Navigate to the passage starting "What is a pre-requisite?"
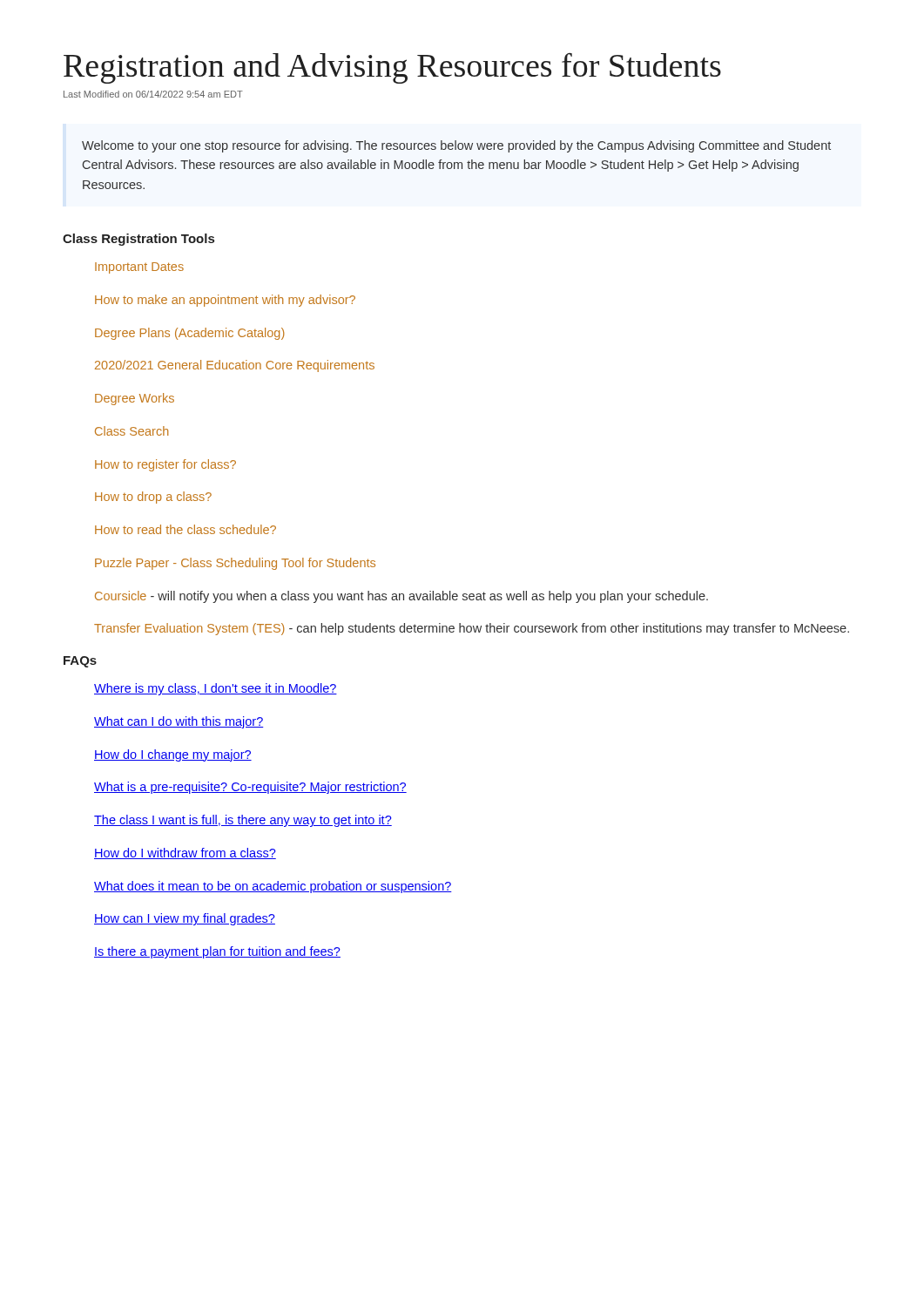Screen dimensions: 1307x924 [250, 788]
